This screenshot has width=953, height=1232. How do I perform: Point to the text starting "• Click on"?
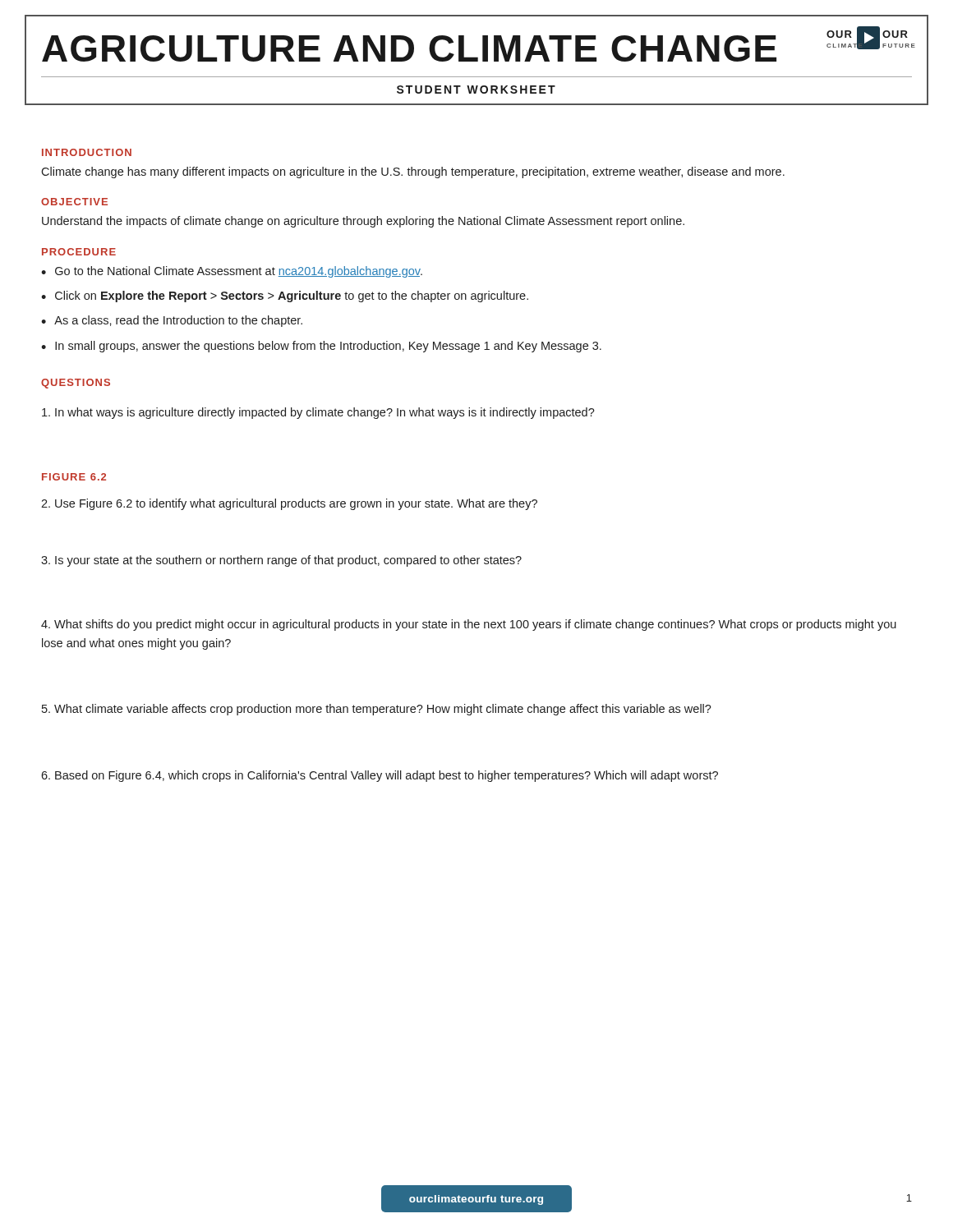[x=285, y=298]
